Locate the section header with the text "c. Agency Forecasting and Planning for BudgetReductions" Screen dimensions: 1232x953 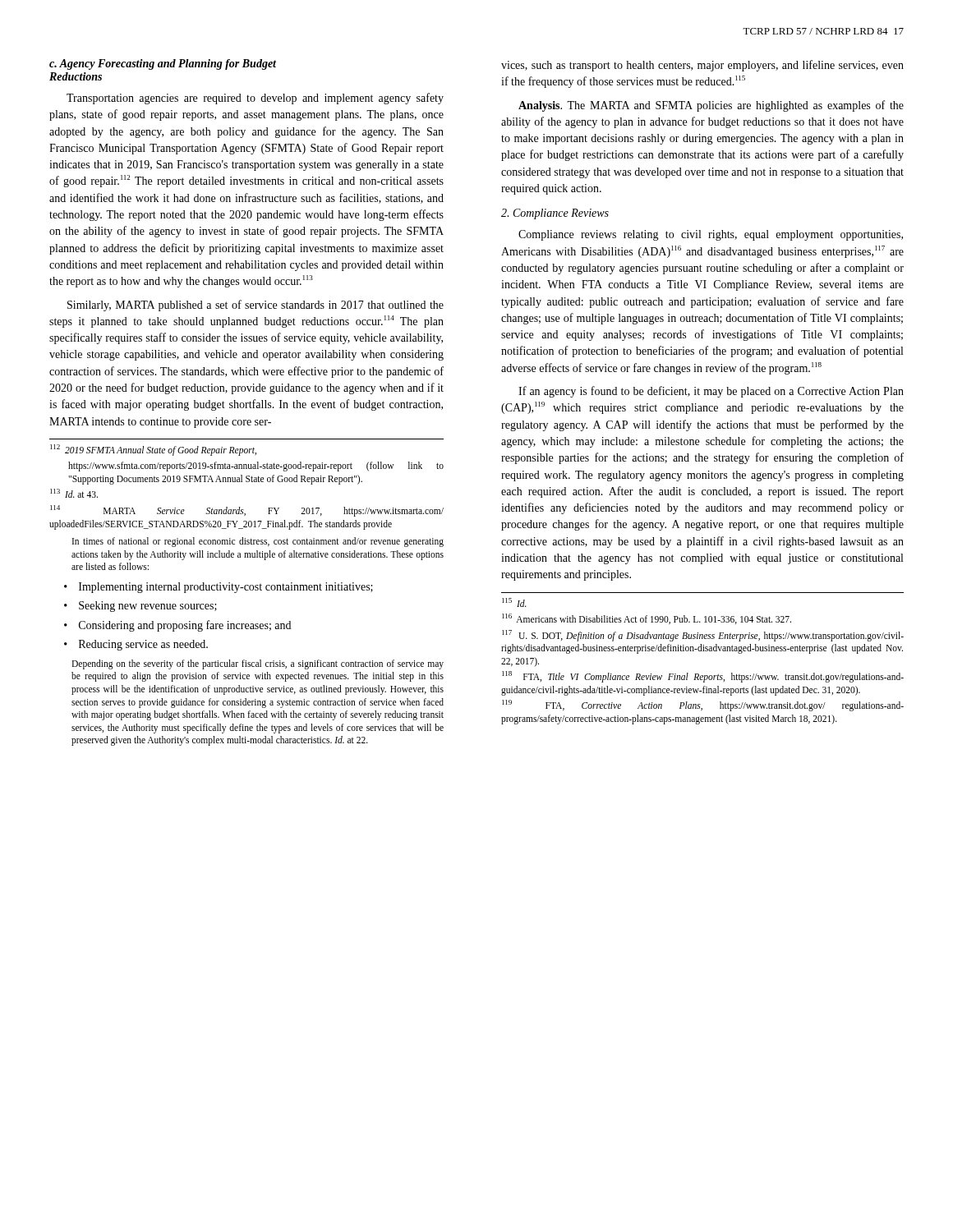tap(163, 70)
